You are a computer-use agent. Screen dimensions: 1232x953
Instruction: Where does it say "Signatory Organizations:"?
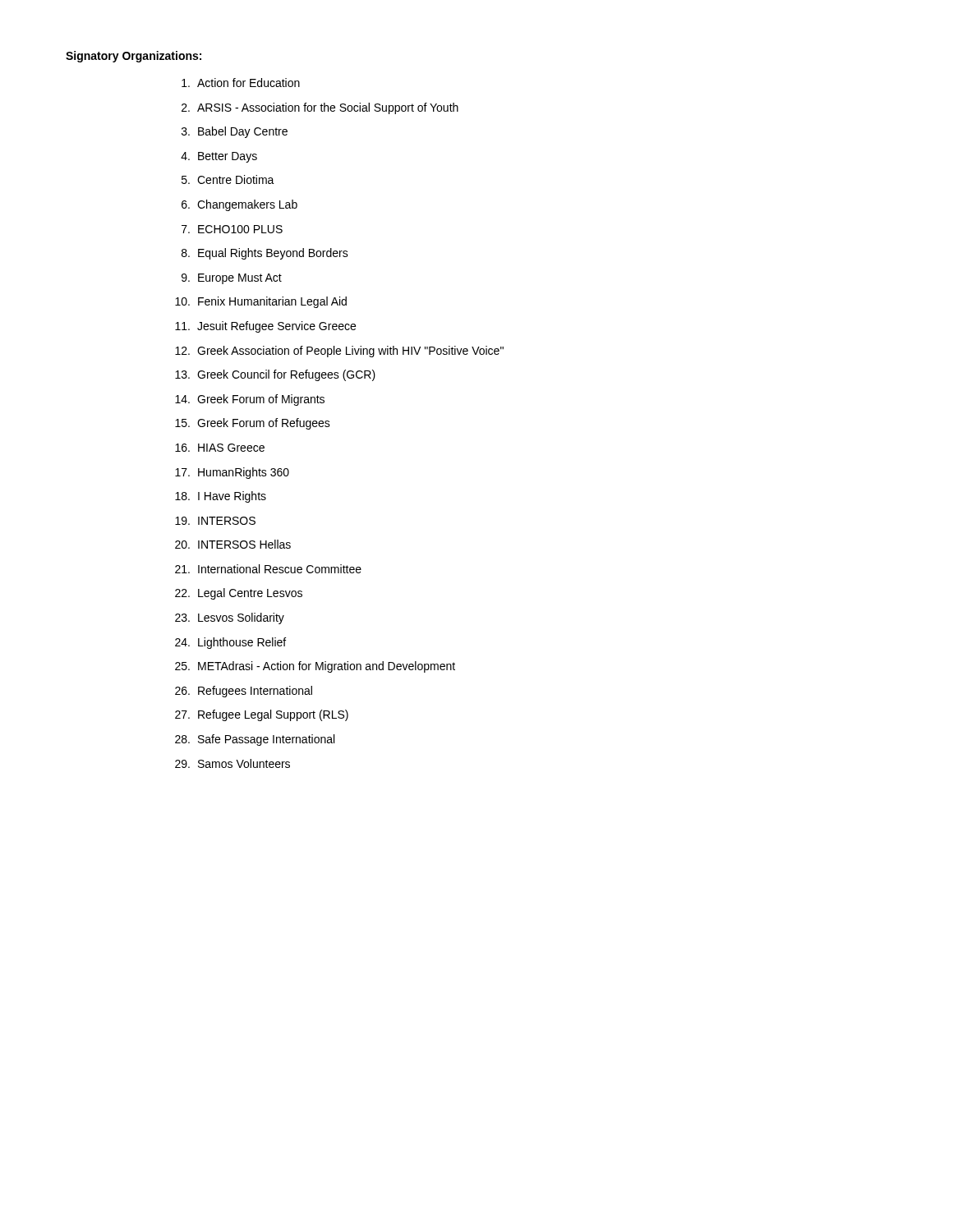pos(134,56)
